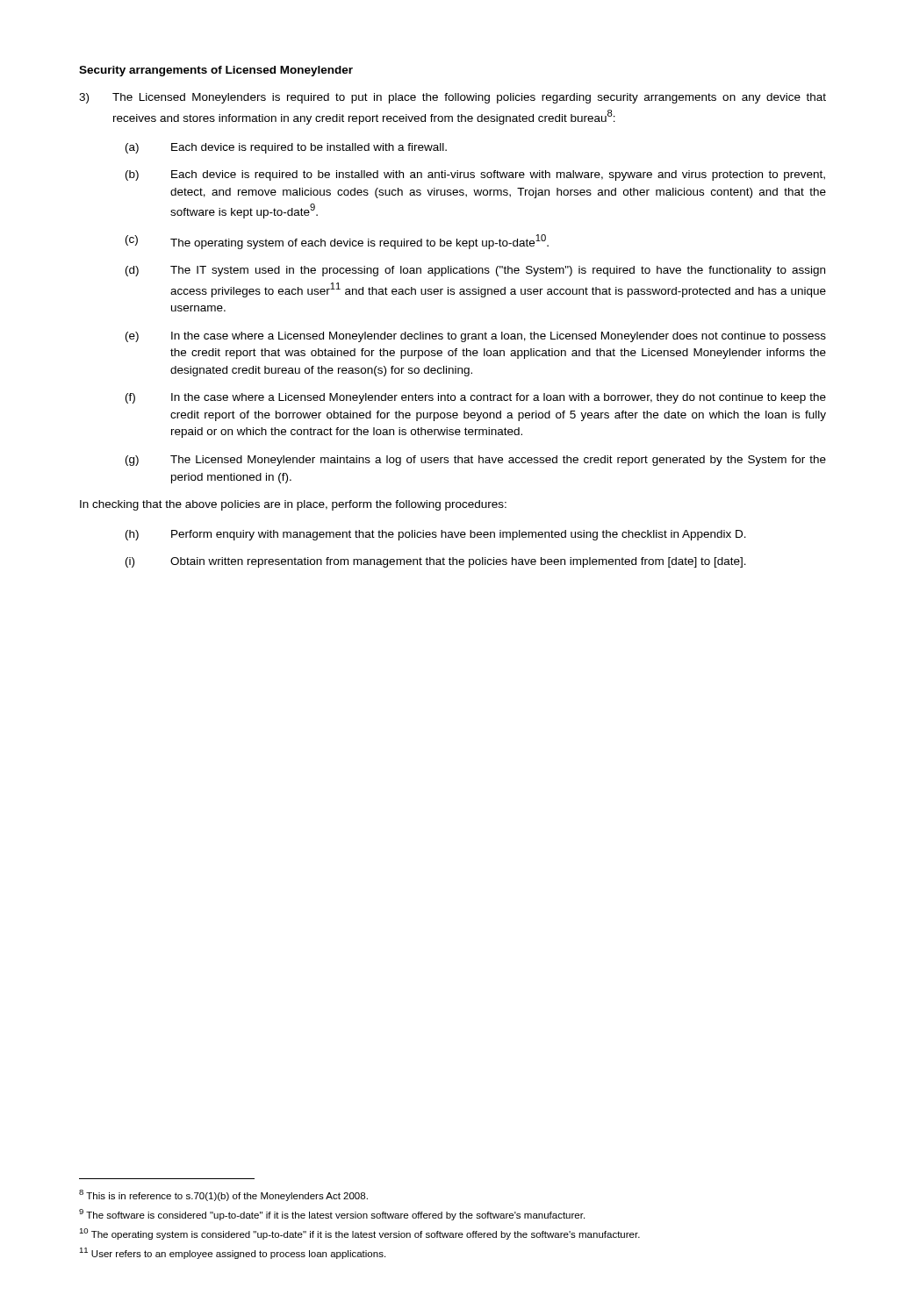
Task: Find the passage starting "(a) Each device is required to be"
Action: coord(286,148)
